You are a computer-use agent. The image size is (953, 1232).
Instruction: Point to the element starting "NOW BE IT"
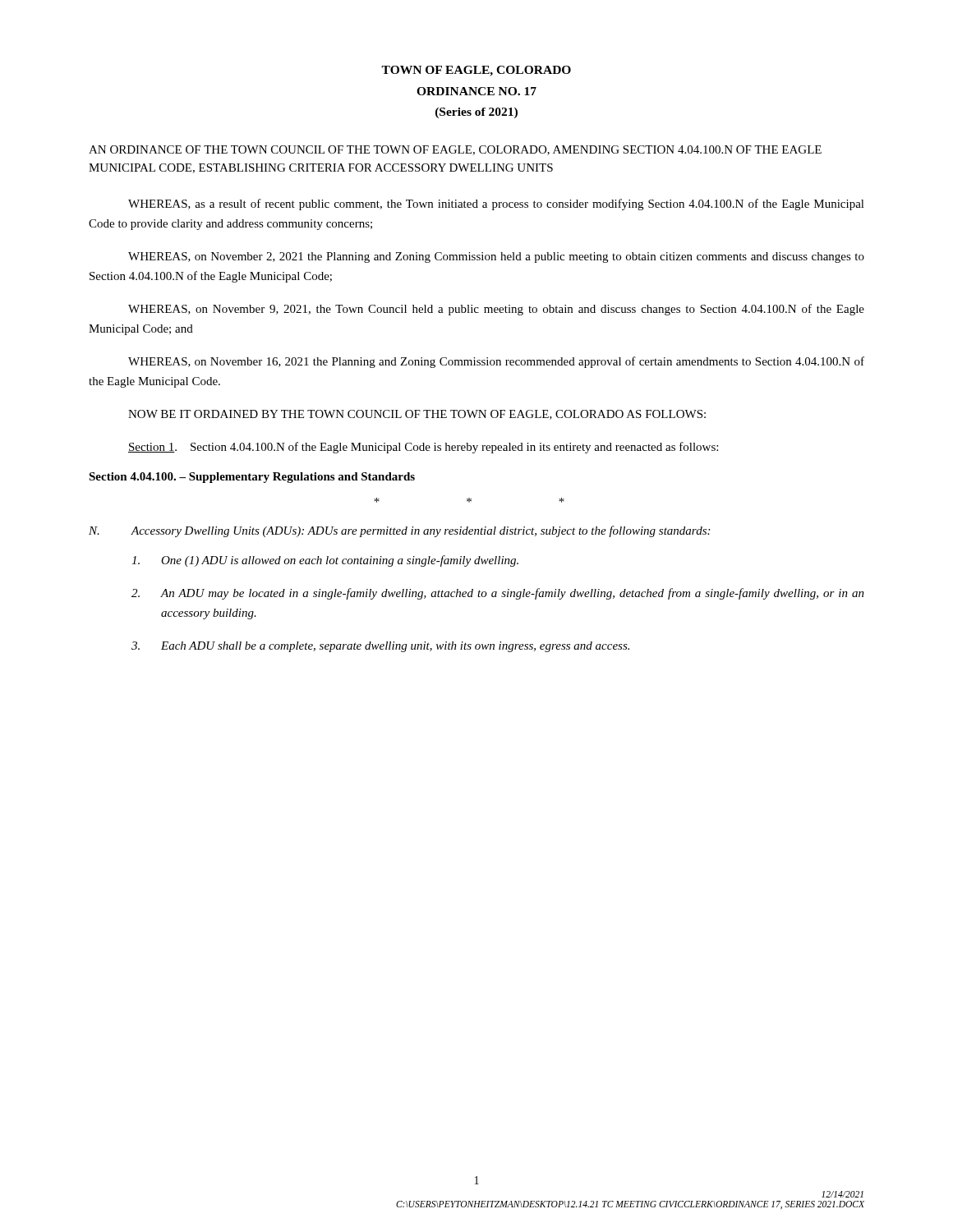[x=398, y=414]
